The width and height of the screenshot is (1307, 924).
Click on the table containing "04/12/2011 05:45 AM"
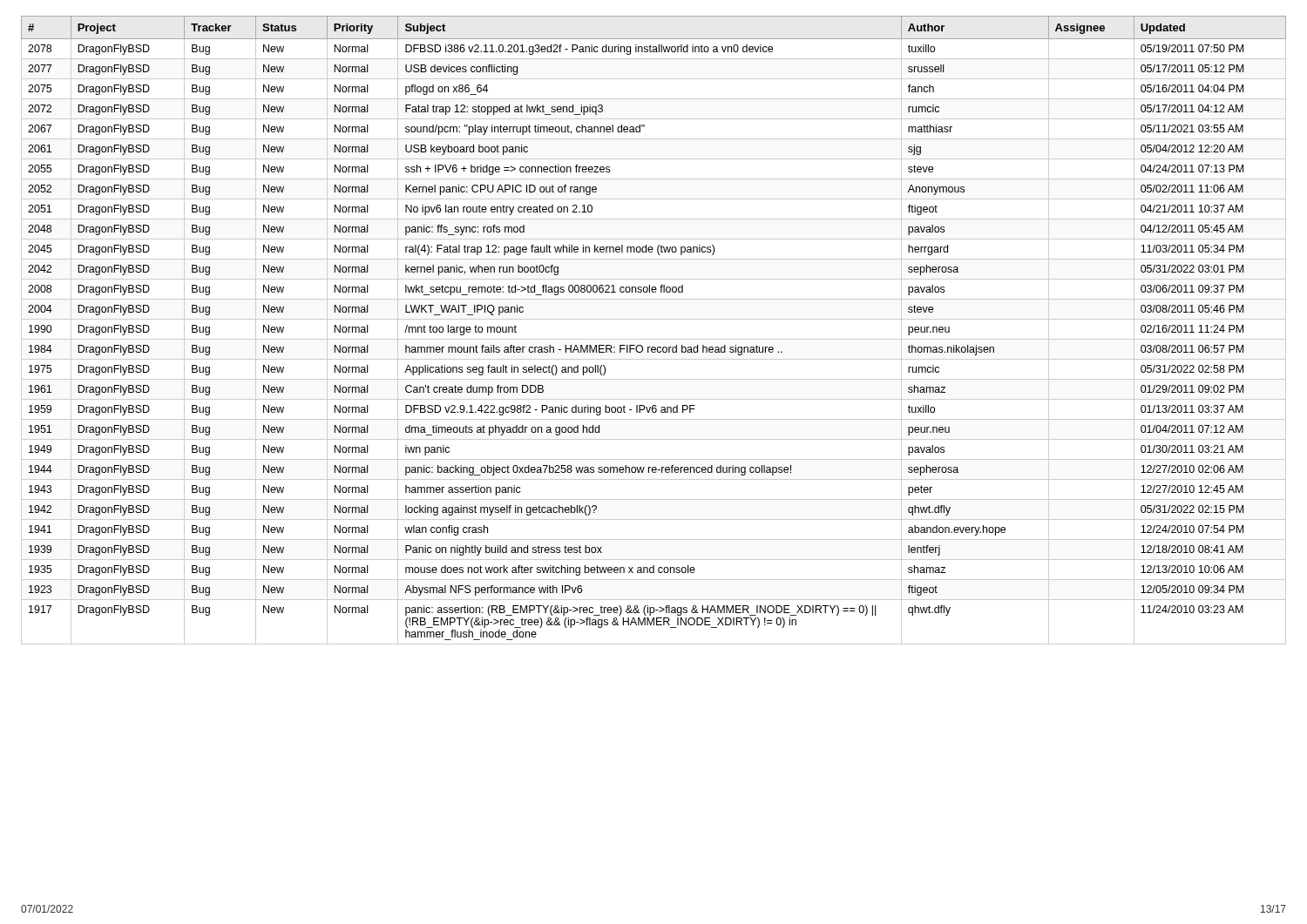(654, 330)
